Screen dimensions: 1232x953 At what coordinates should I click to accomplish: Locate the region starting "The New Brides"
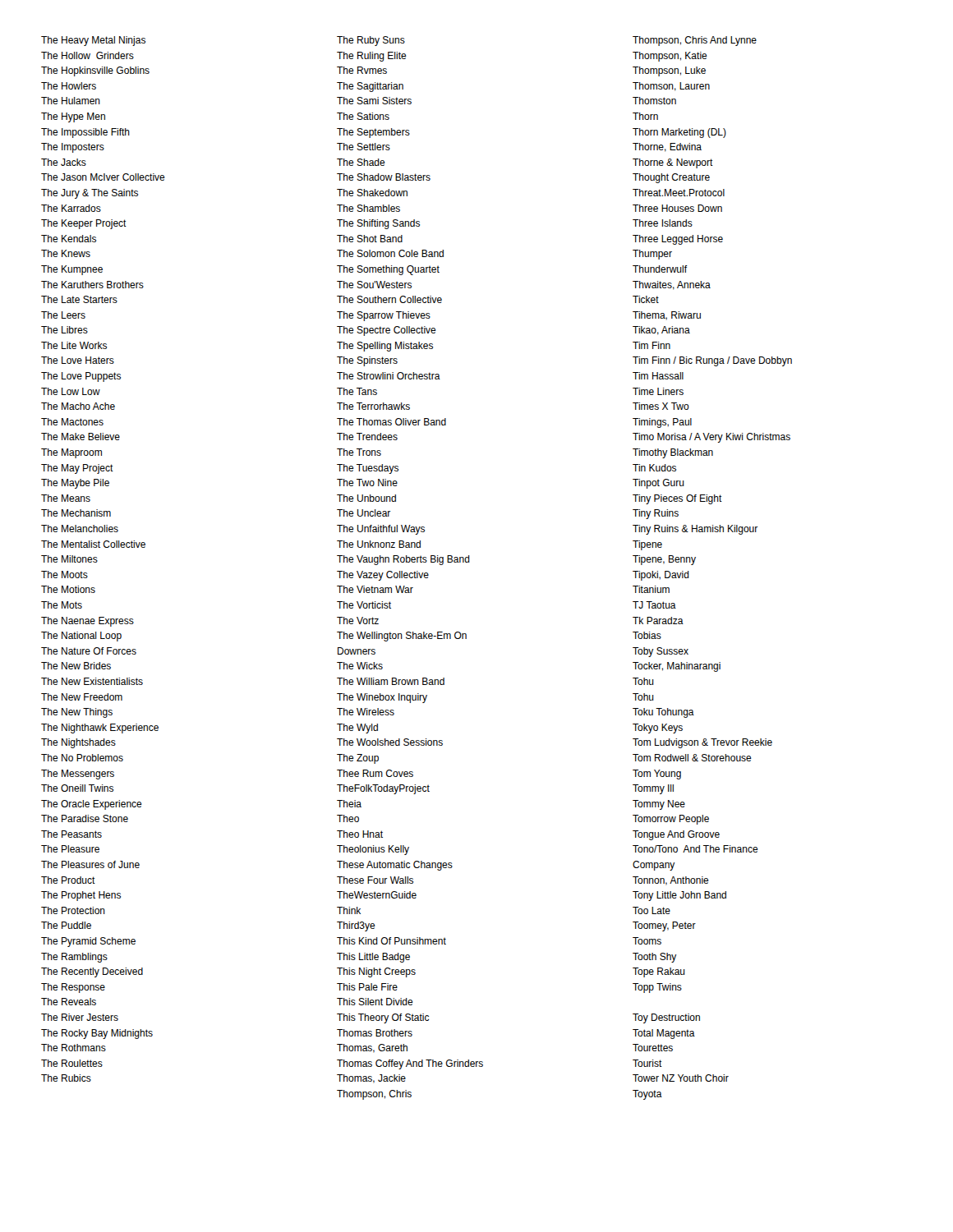76,666
